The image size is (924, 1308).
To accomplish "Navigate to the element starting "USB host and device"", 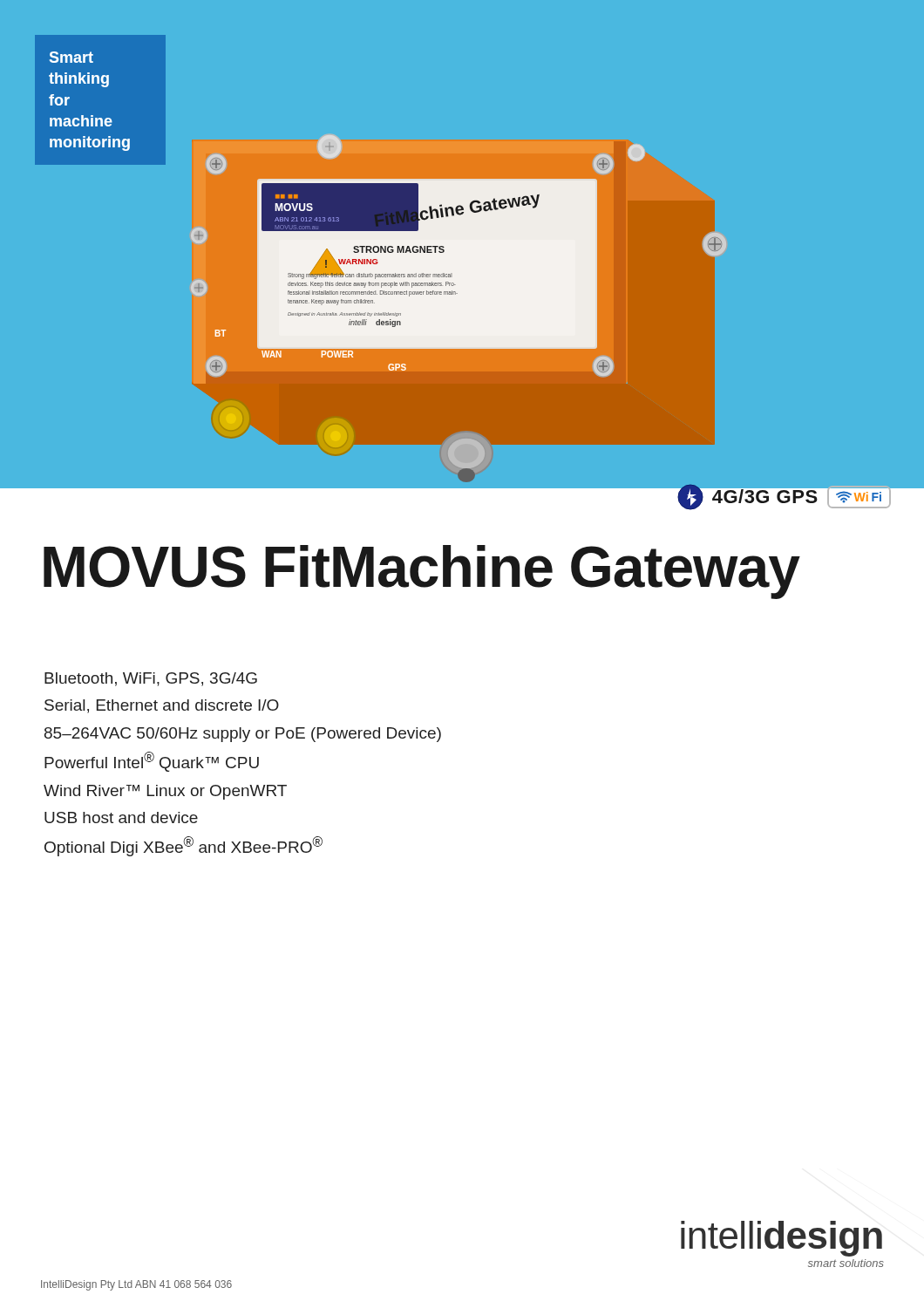I will point(121,818).
